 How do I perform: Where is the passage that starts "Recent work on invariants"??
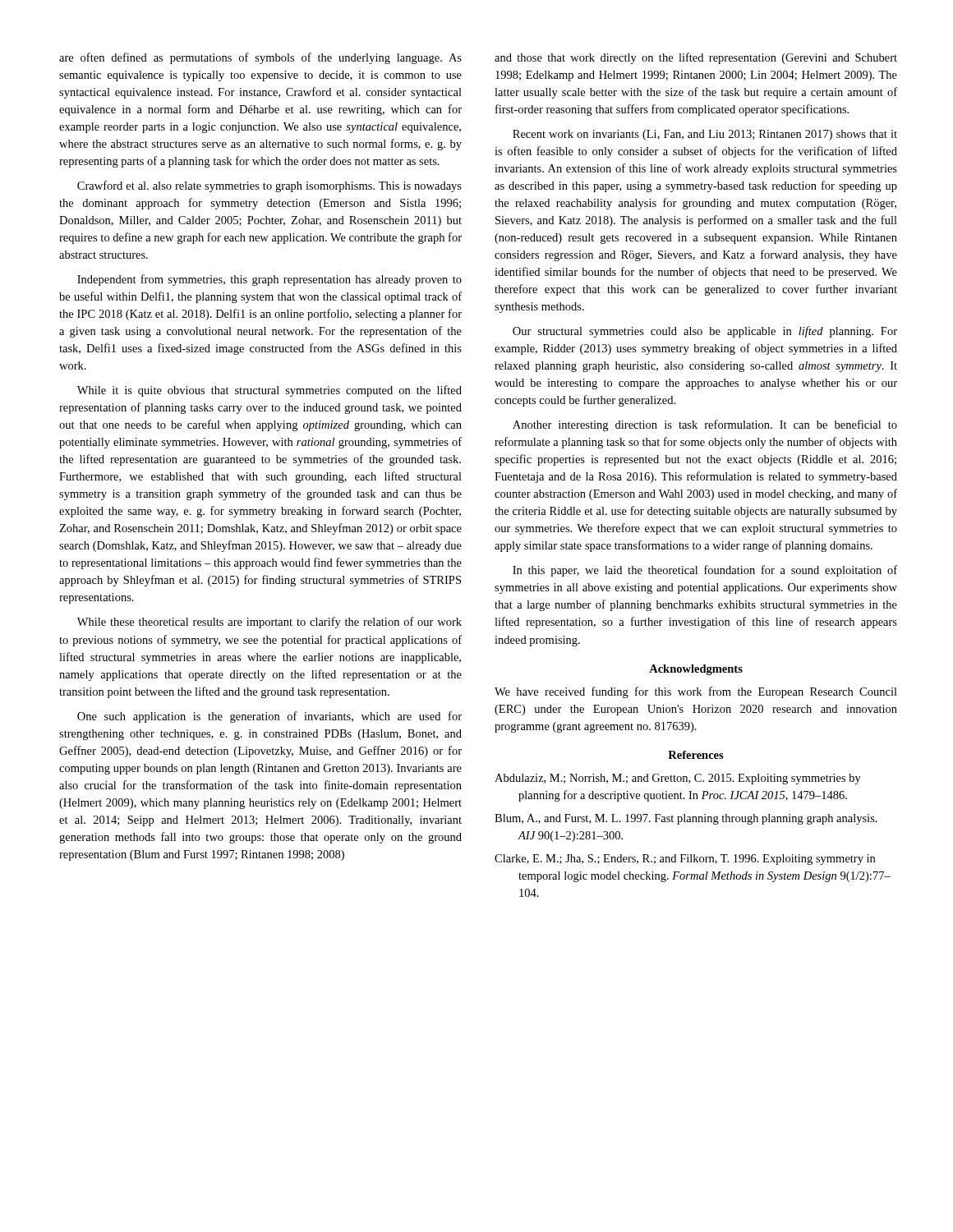pos(696,221)
